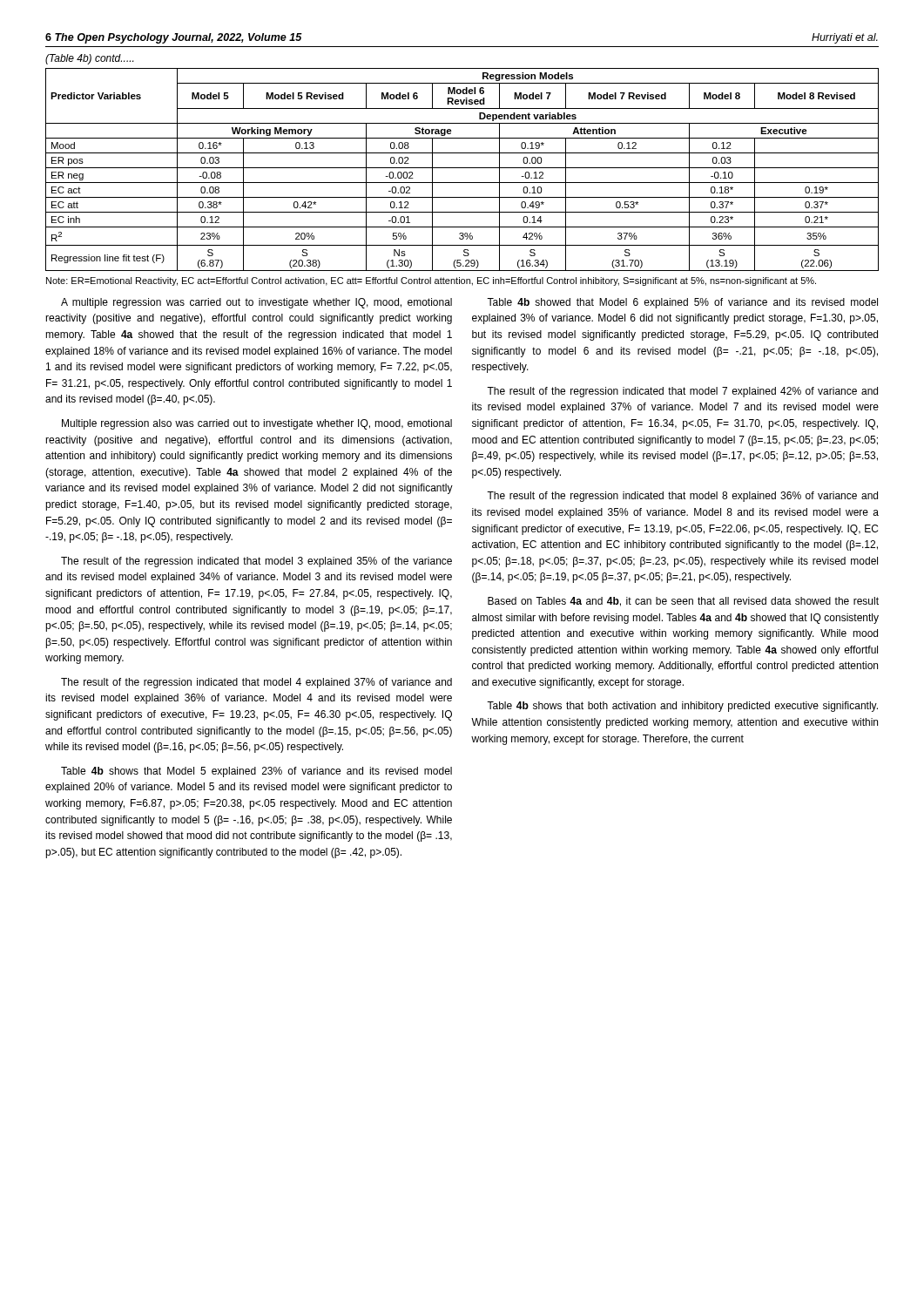Select the text starting "Table 4b showed"

pyautogui.click(x=675, y=335)
